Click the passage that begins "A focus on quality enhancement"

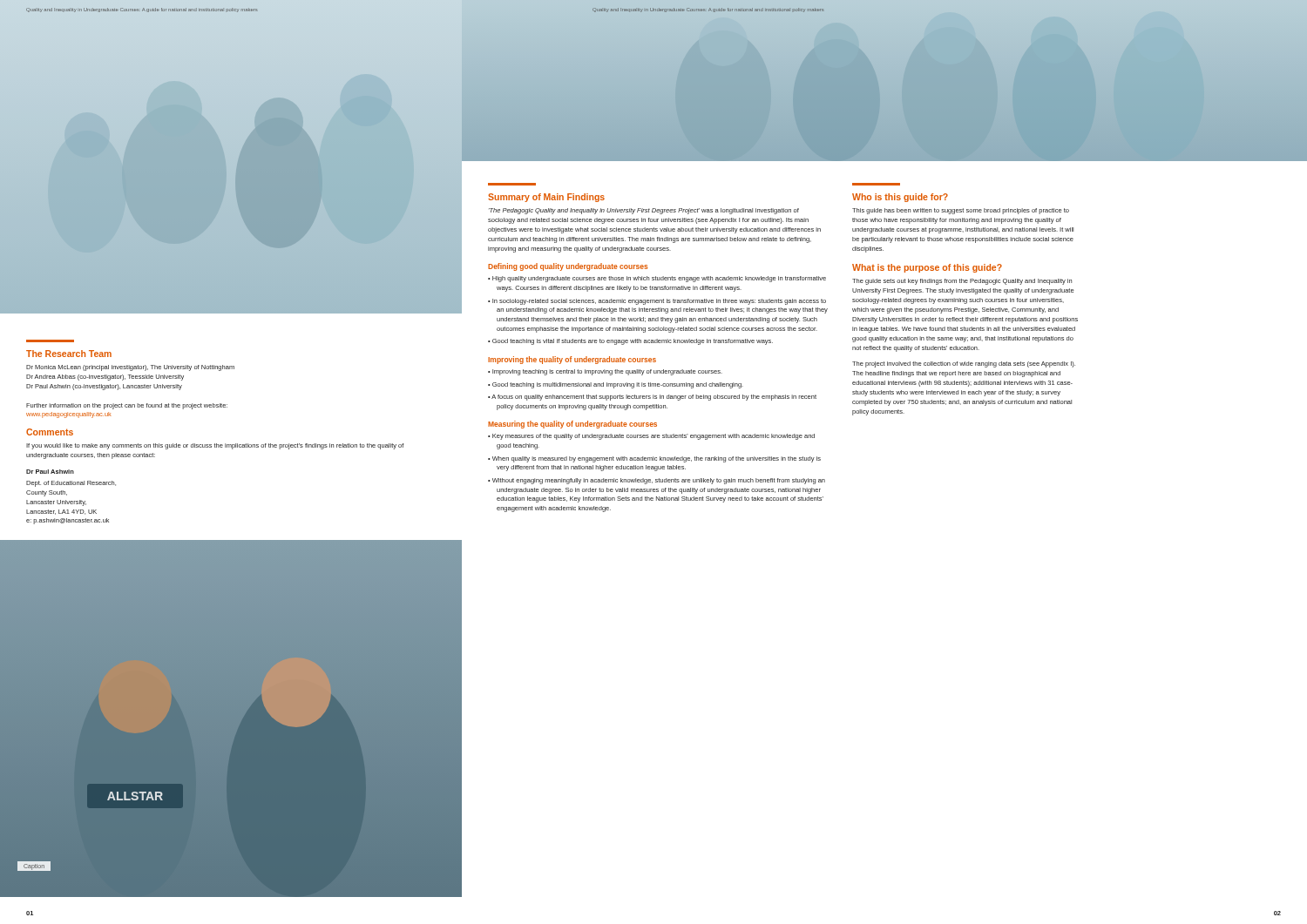(x=654, y=401)
